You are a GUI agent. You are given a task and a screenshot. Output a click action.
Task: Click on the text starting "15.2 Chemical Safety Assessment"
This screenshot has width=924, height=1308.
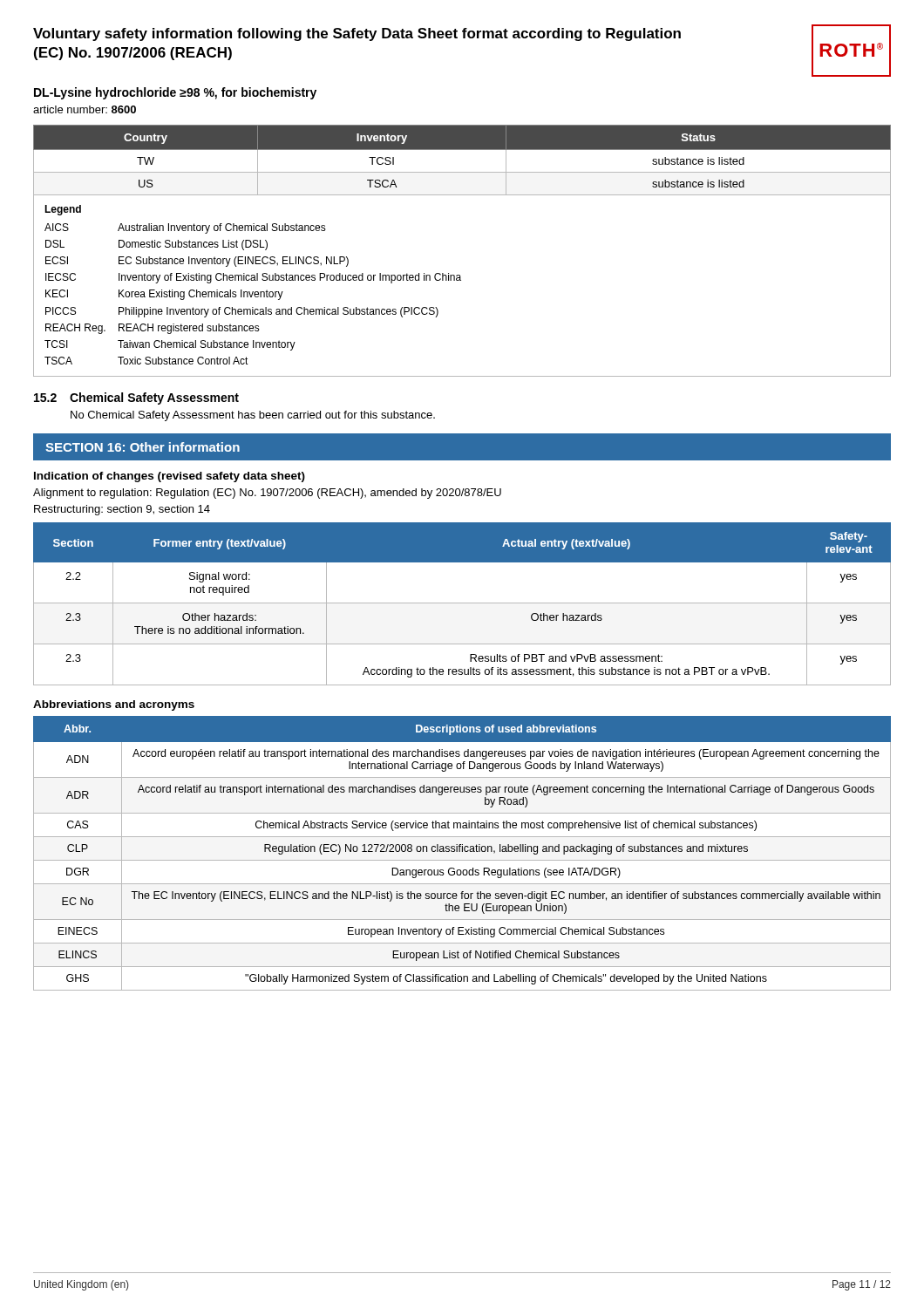click(136, 398)
